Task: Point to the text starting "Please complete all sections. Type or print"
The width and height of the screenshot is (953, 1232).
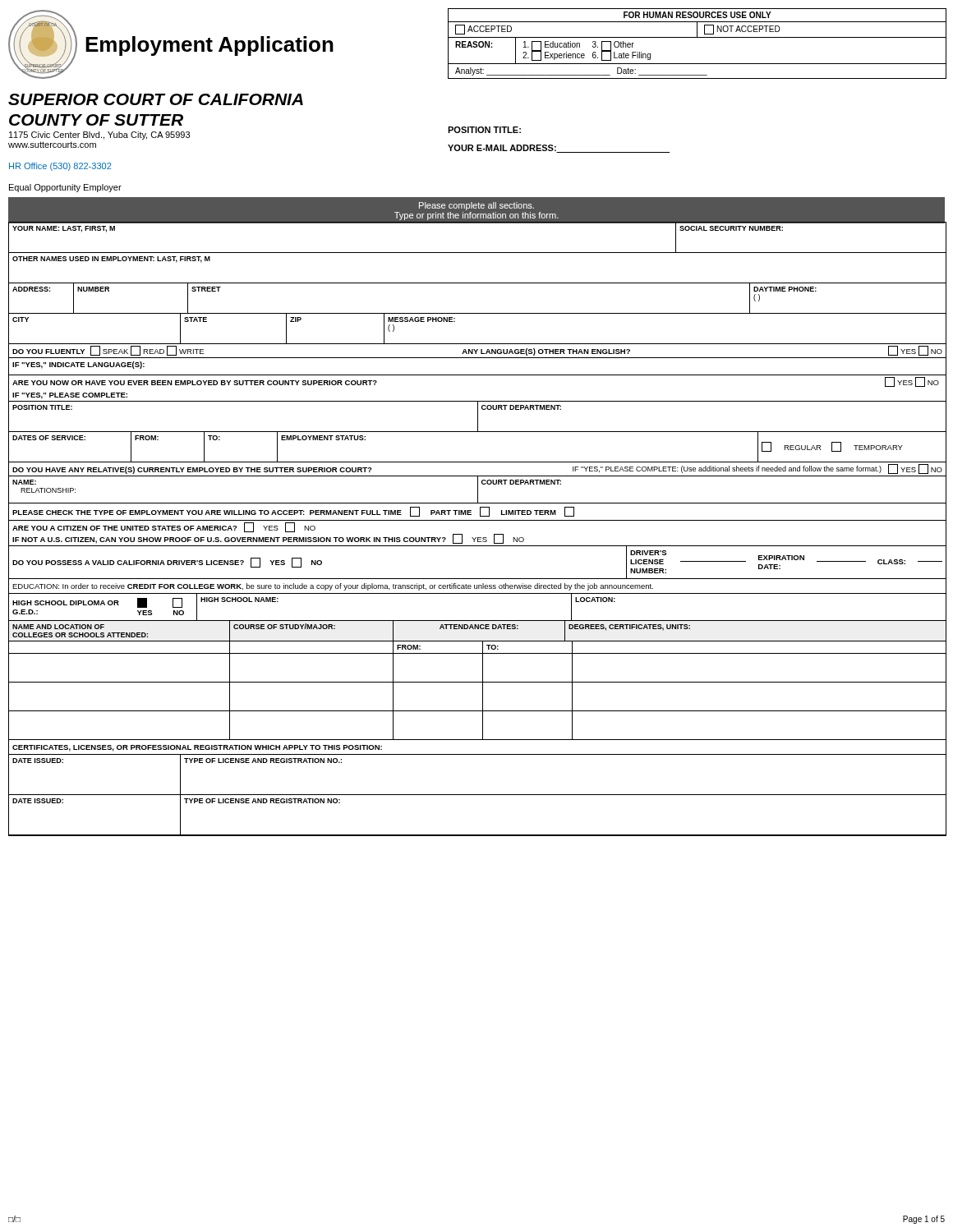Action: coord(476,210)
